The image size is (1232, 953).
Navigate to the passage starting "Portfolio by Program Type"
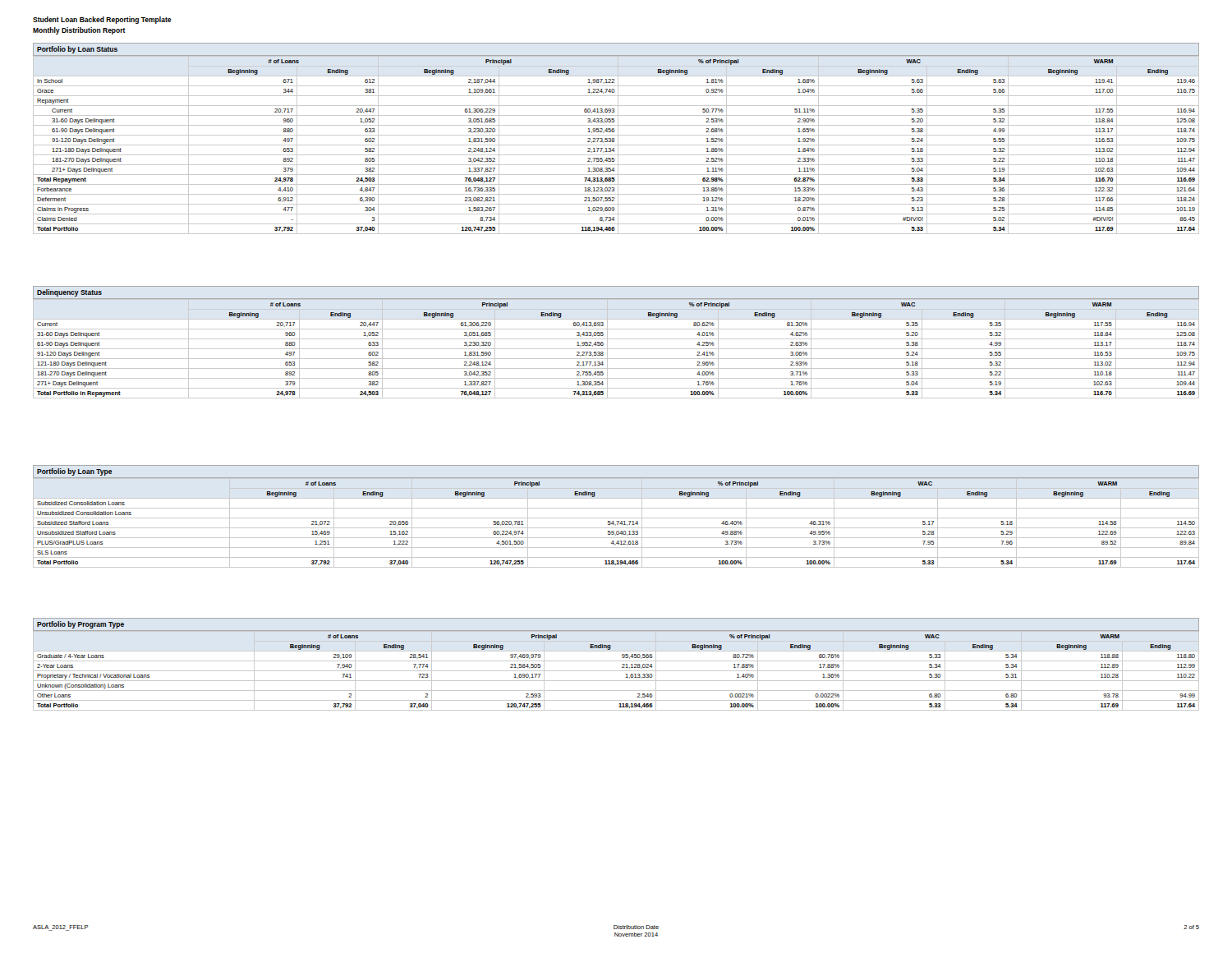pyautogui.click(x=616, y=624)
